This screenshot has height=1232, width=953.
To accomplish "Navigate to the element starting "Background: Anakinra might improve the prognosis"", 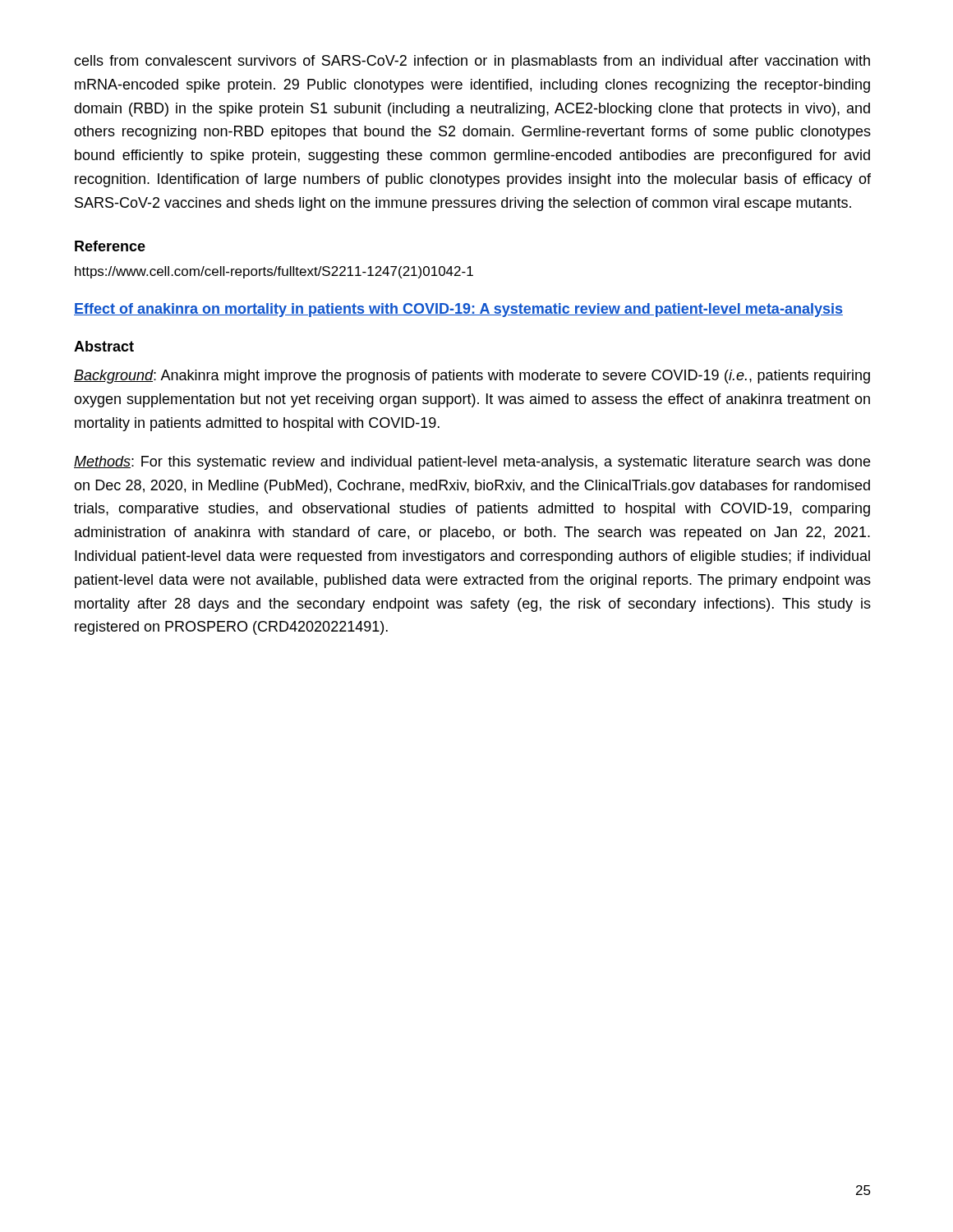I will [x=472, y=399].
